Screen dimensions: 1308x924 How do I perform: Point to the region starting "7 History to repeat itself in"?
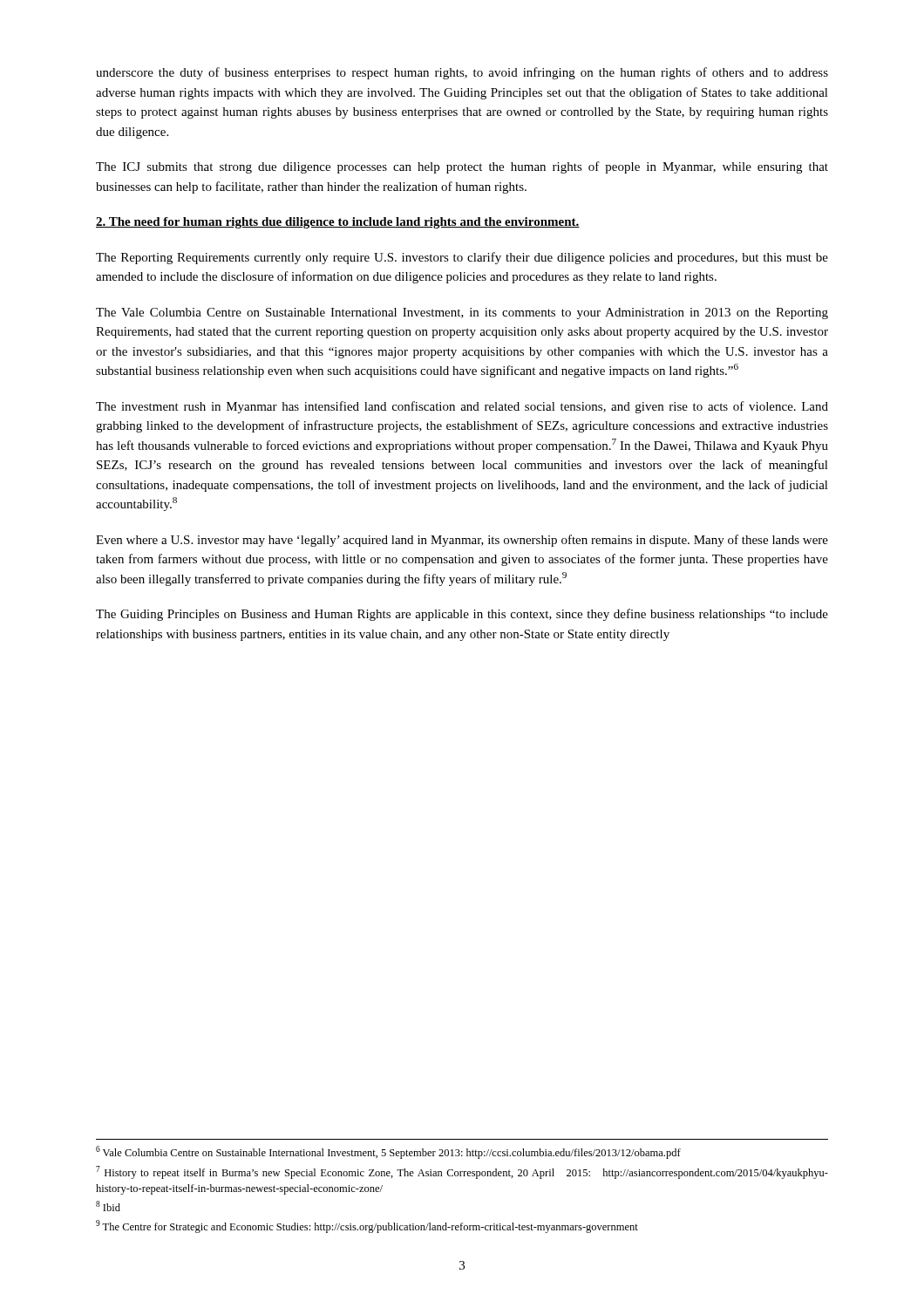[462, 1179]
